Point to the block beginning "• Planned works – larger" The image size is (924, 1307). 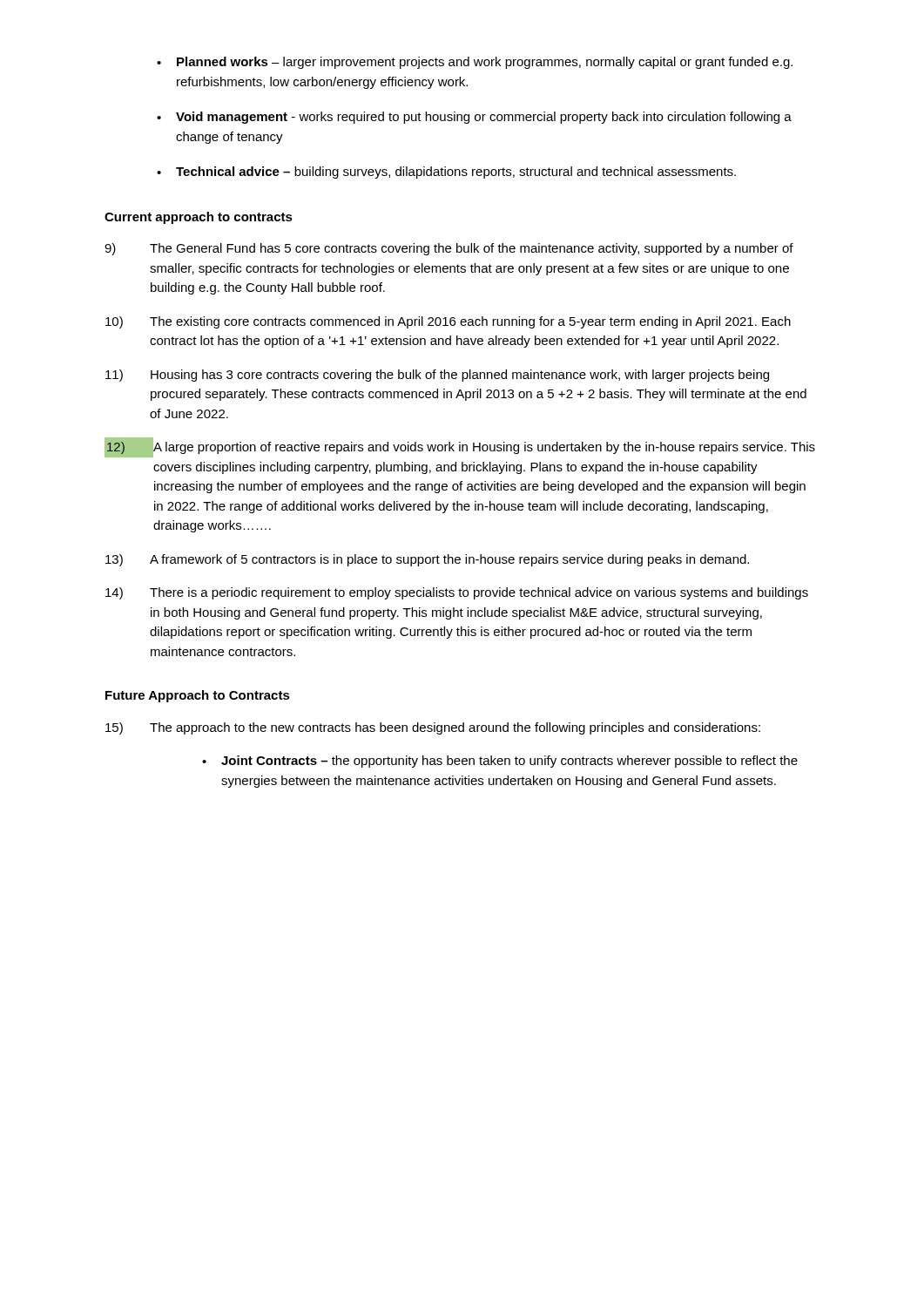(x=488, y=72)
